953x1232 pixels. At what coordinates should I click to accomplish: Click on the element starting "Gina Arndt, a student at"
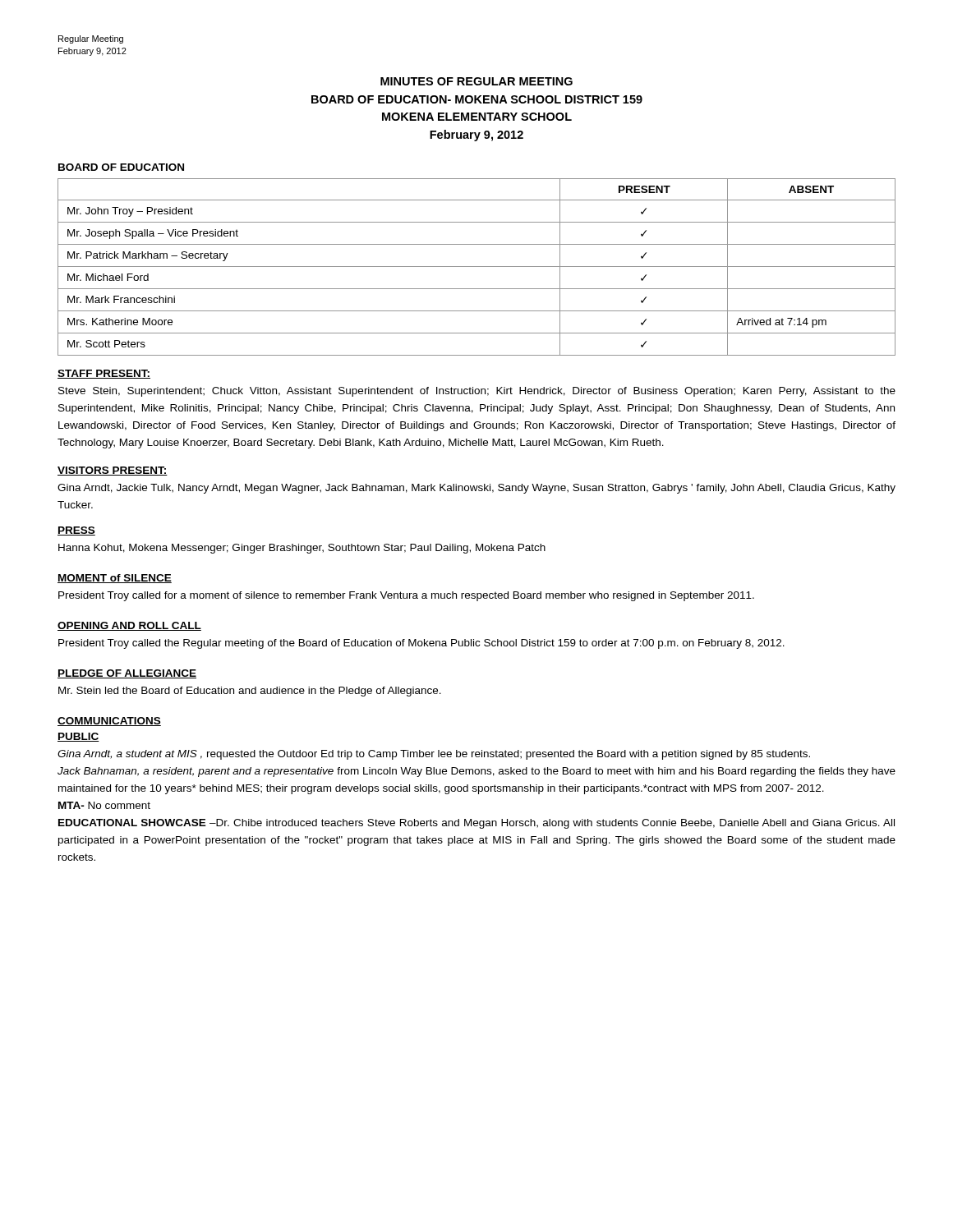(476, 805)
